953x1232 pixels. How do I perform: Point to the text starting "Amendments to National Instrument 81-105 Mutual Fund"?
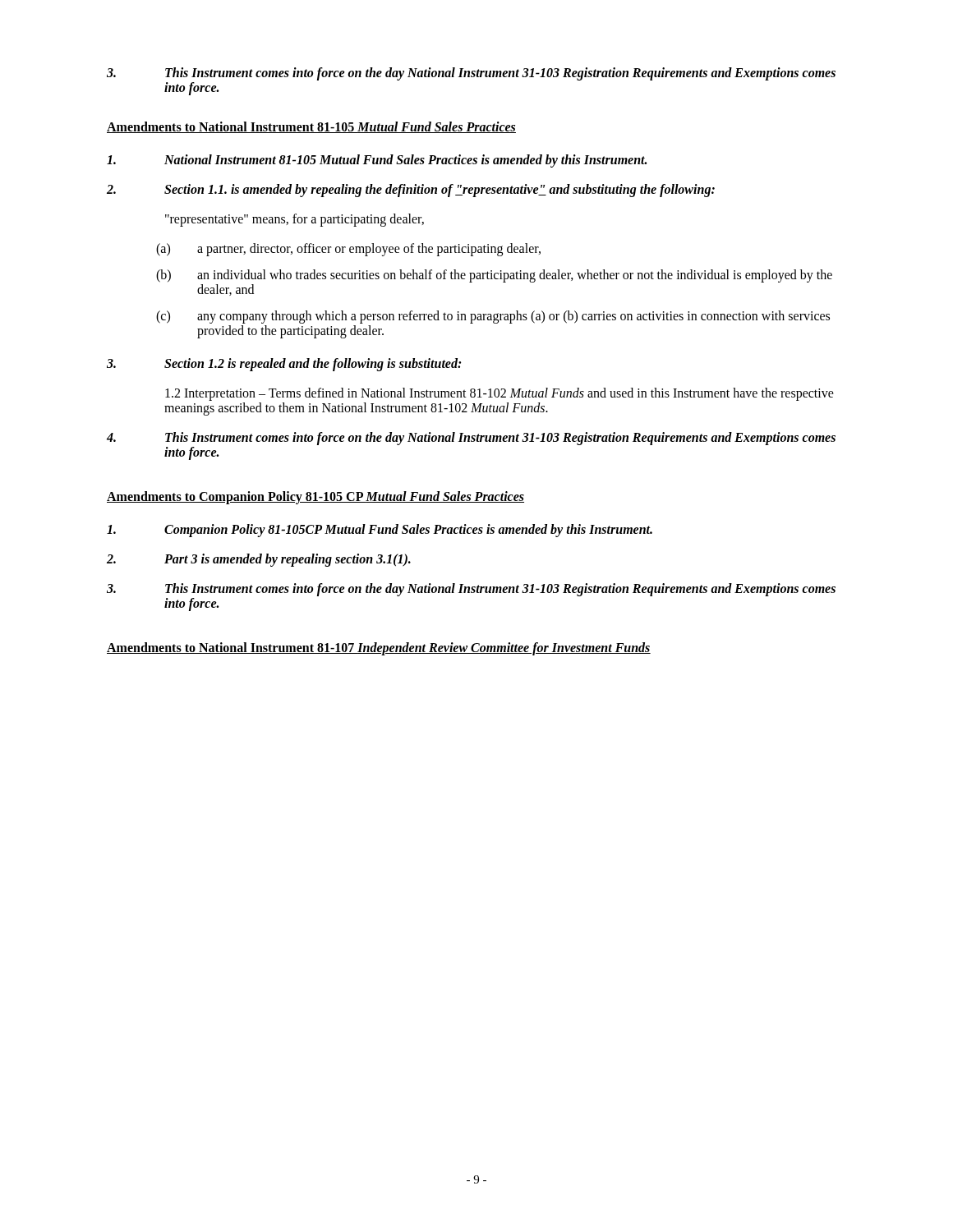point(311,127)
